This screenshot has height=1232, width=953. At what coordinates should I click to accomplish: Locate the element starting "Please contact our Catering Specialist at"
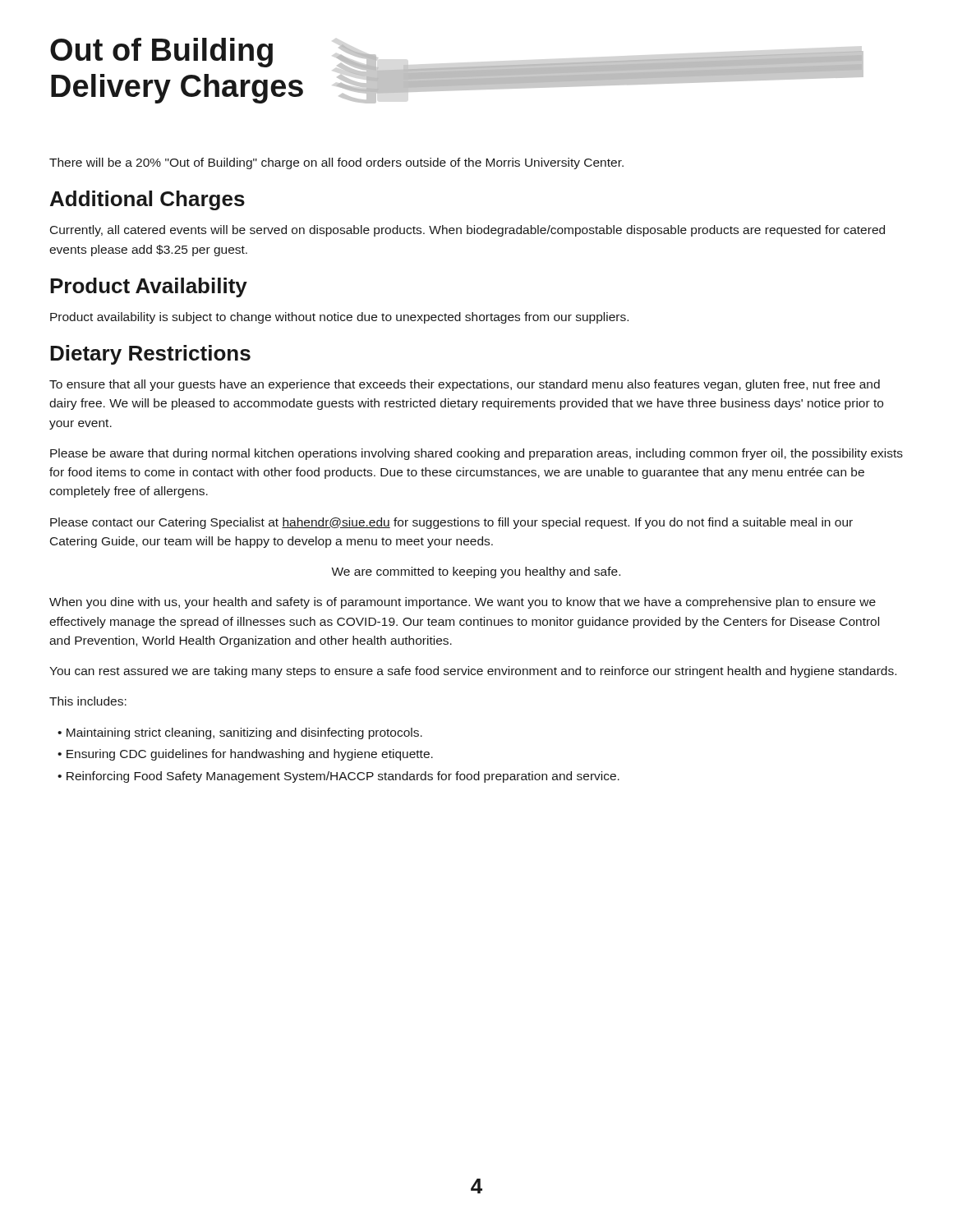(451, 531)
